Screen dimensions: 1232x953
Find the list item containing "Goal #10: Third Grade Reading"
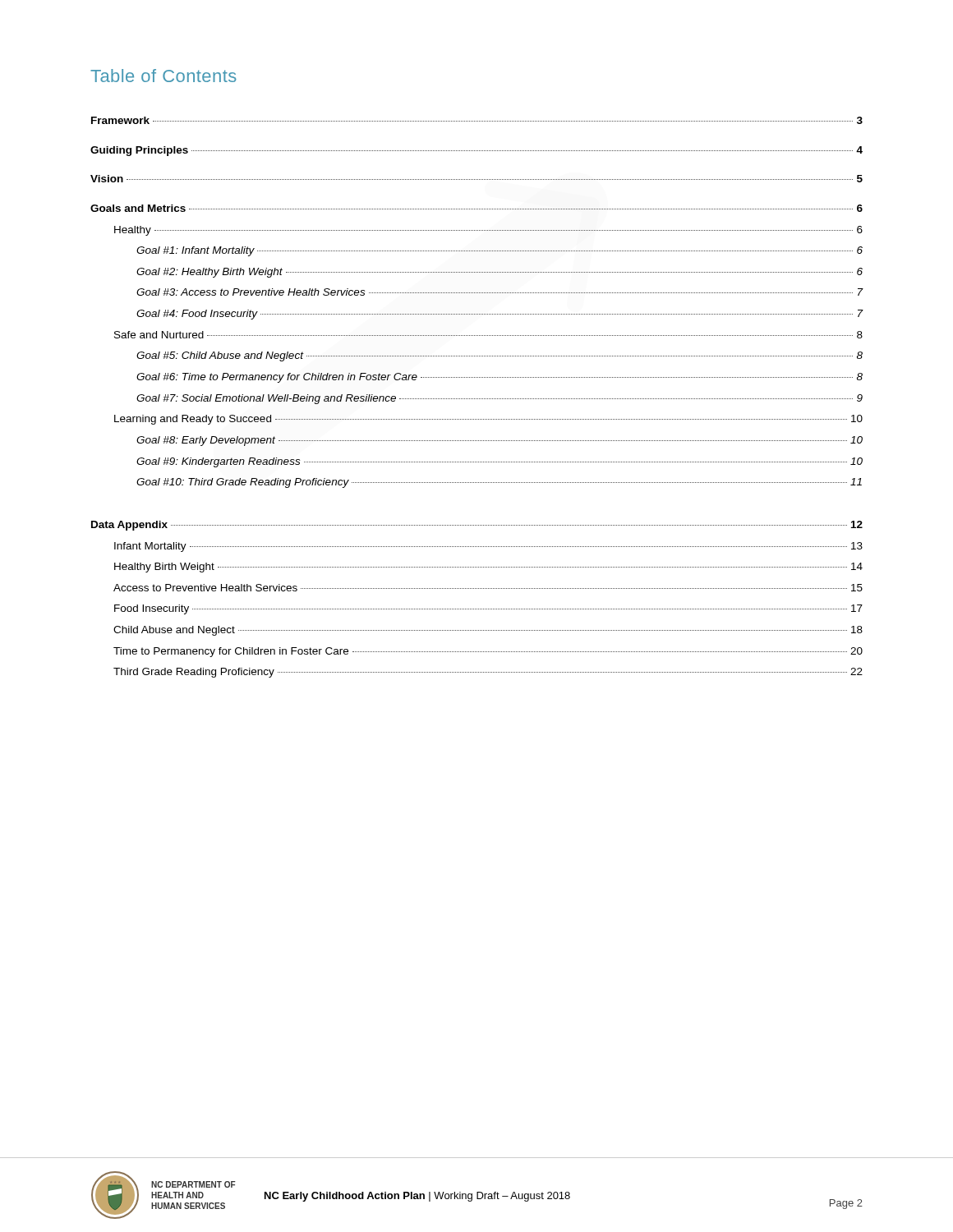500,482
